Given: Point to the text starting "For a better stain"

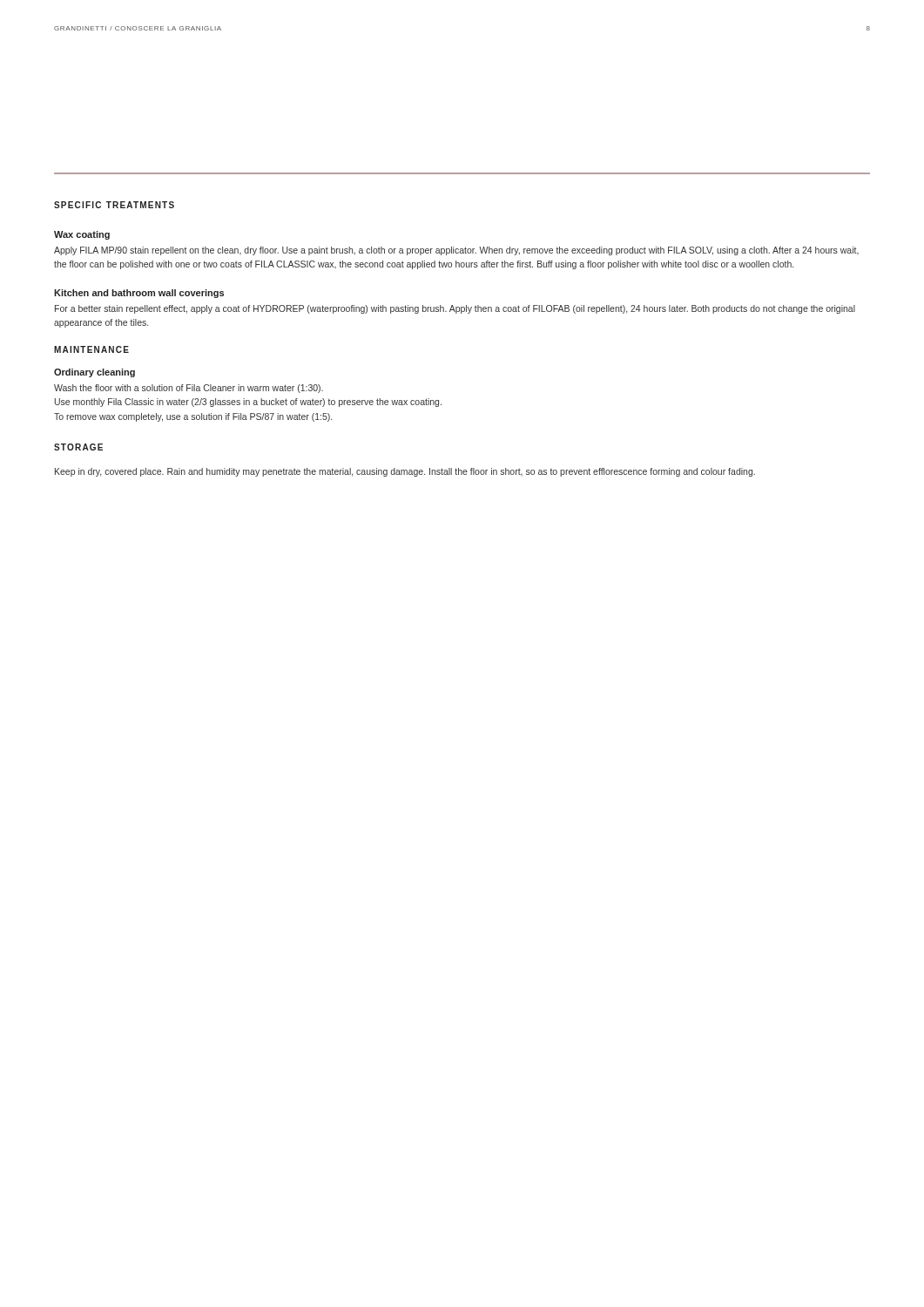Looking at the screenshot, I should click(462, 315).
